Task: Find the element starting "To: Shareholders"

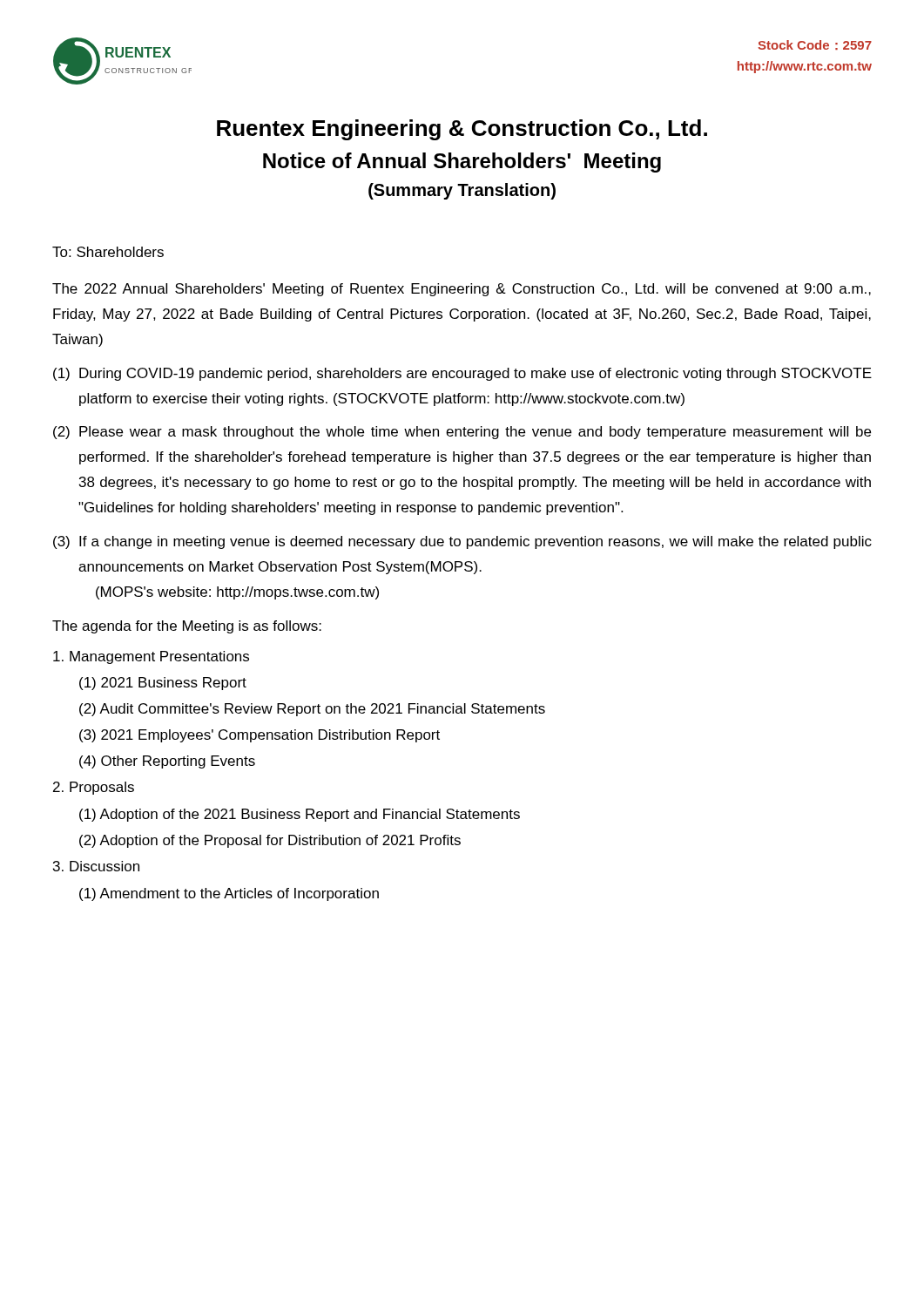Action: click(108, 252)
